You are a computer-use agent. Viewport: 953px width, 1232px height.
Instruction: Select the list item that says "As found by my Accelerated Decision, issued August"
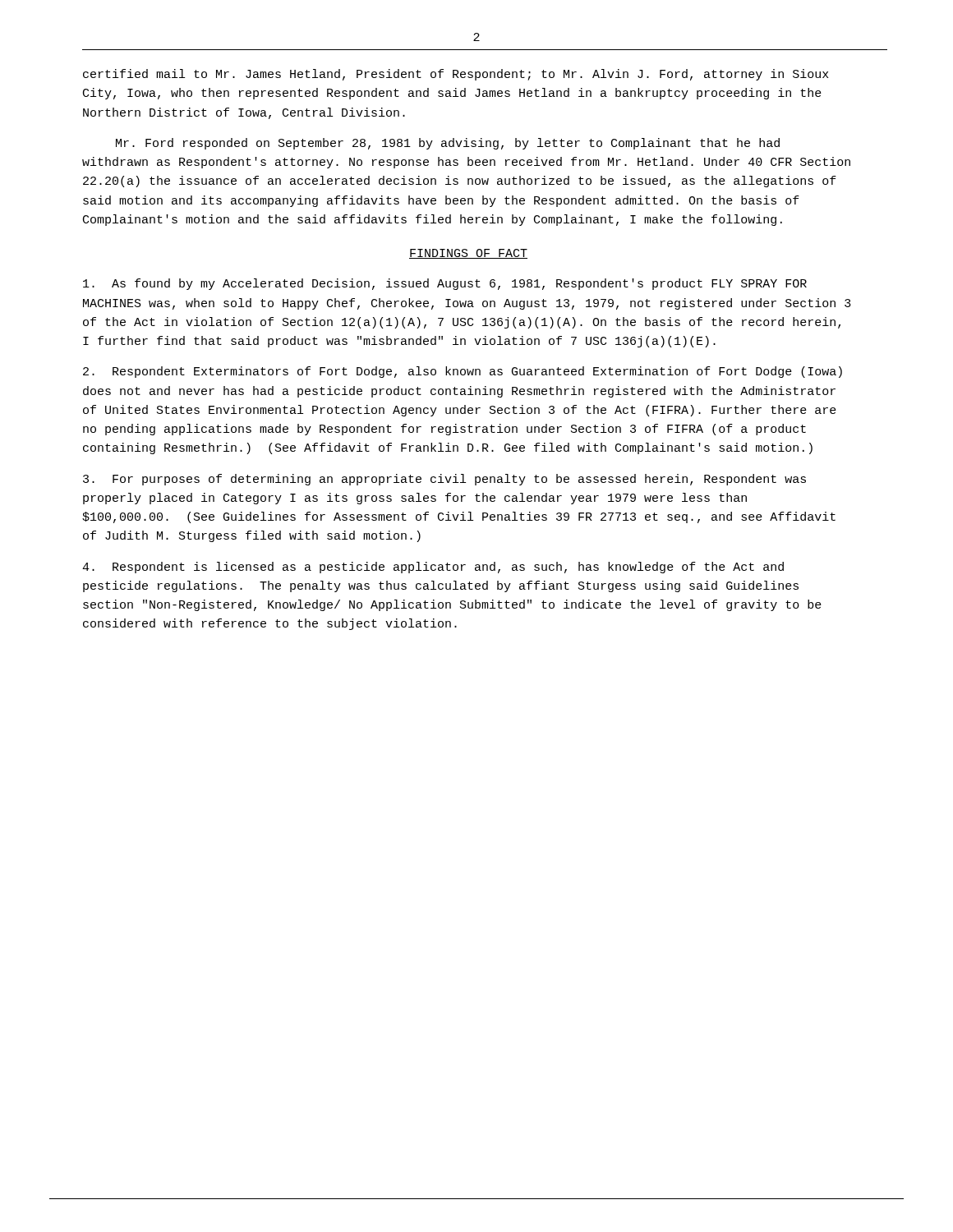pyautogui.click(x=467, y=313)
